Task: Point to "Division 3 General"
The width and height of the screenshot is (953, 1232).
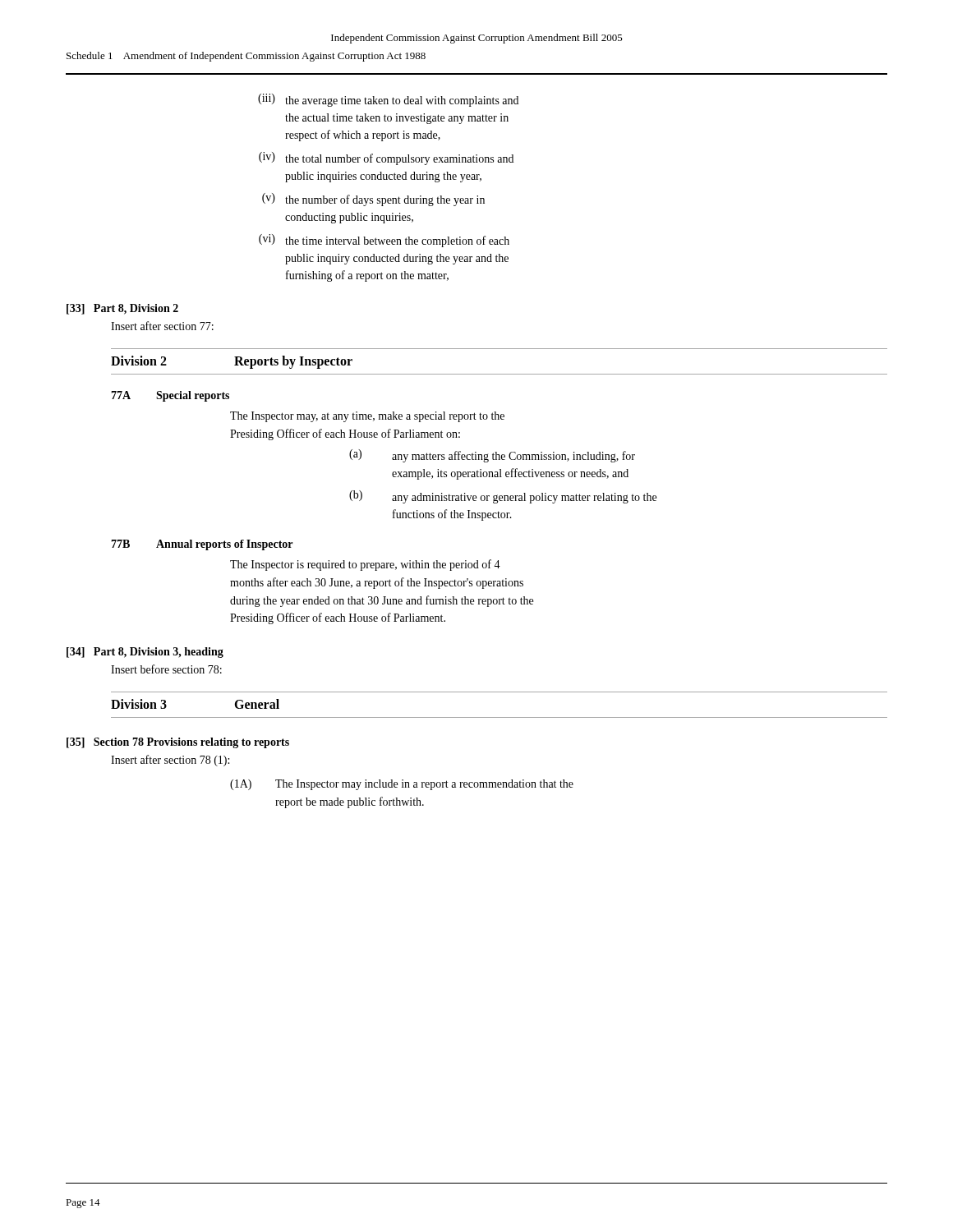Action: [145, 703]
